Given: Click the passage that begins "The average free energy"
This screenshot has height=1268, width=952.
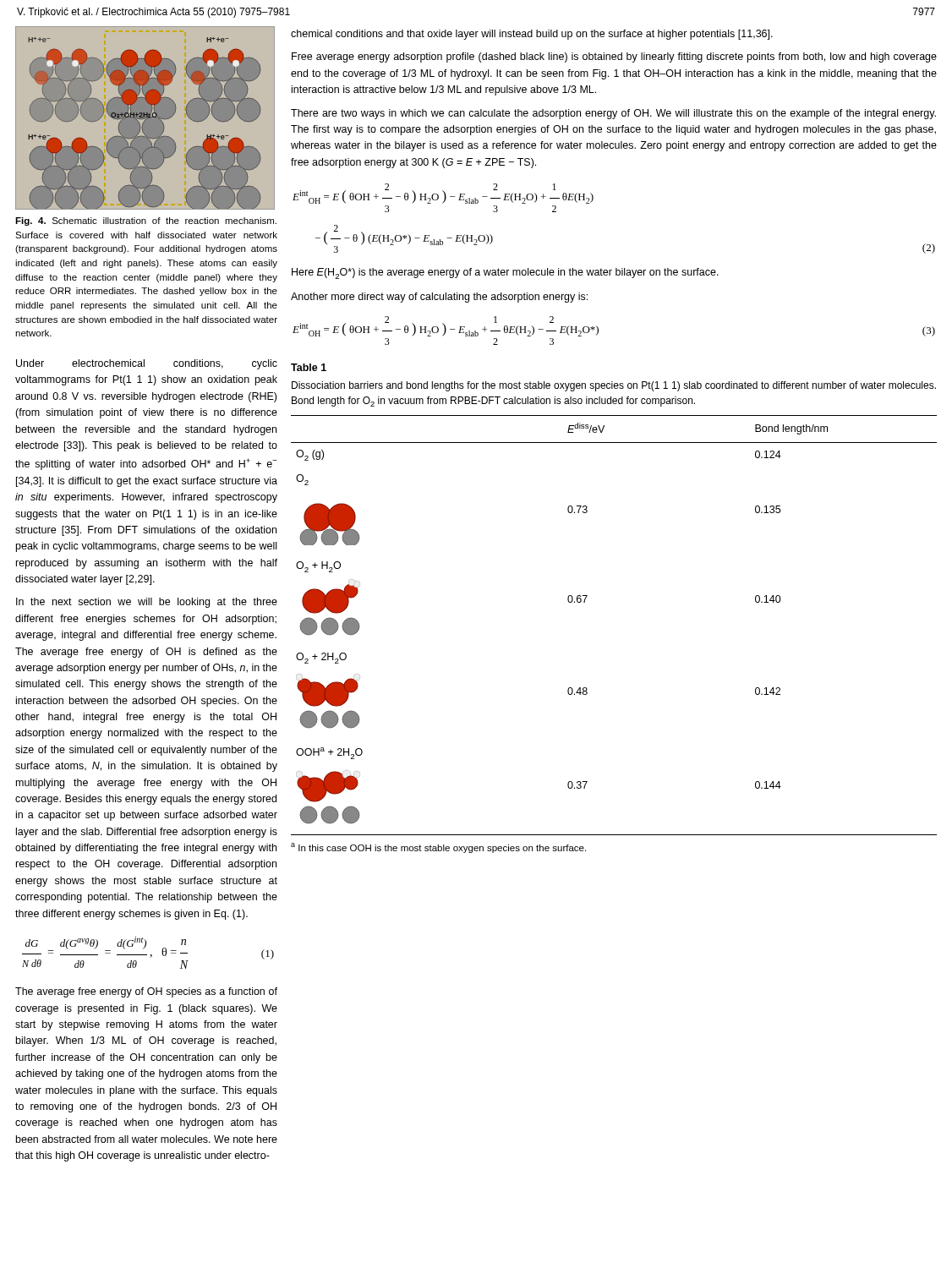Looking at the screenshot, I should (146, 1074).
